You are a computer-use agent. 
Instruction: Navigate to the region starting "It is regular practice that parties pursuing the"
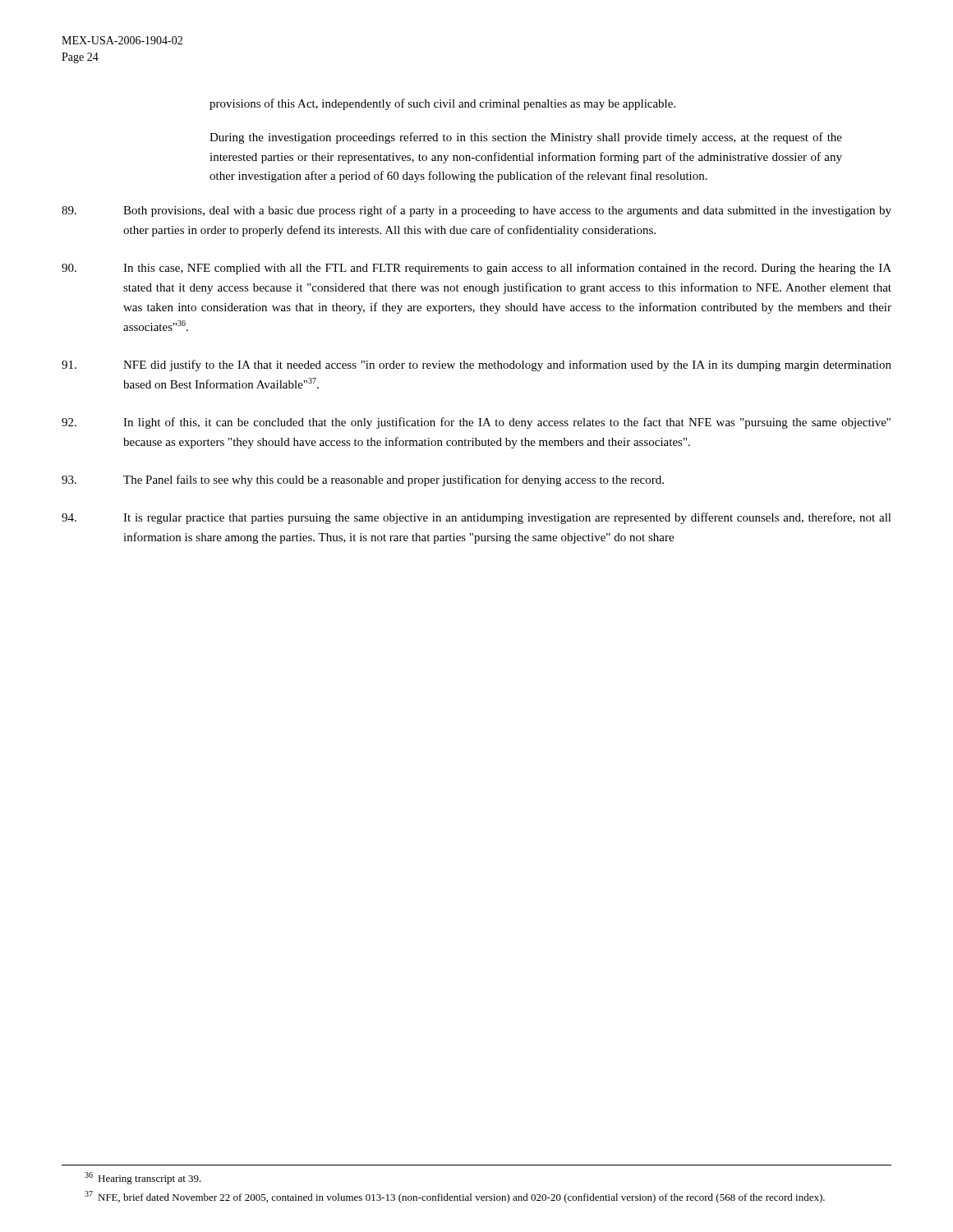point(476,527)
